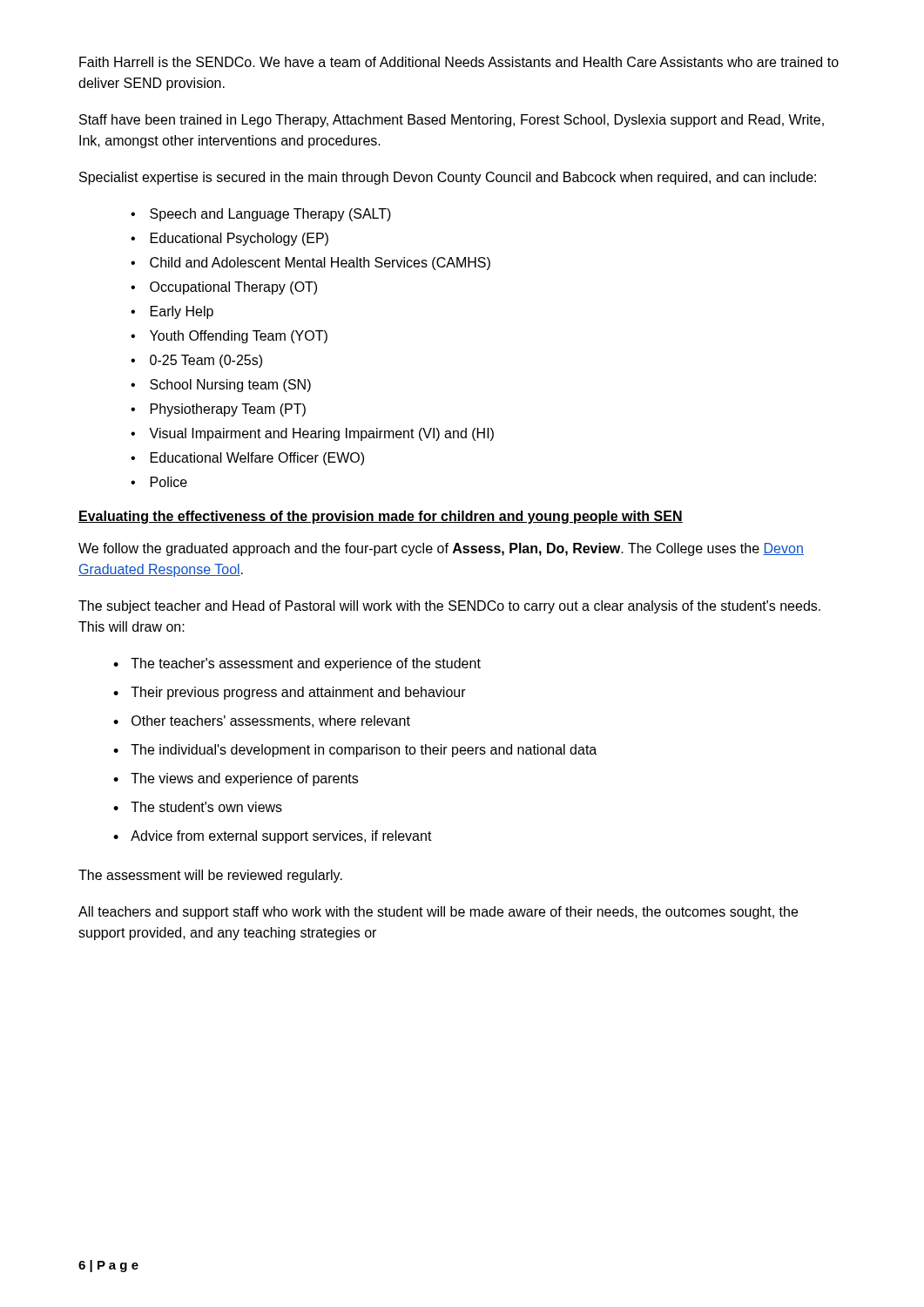Find the region starting "Educational Psychology (EP)"
This screenshot has height=1307, width=924.
pos(239,238)
